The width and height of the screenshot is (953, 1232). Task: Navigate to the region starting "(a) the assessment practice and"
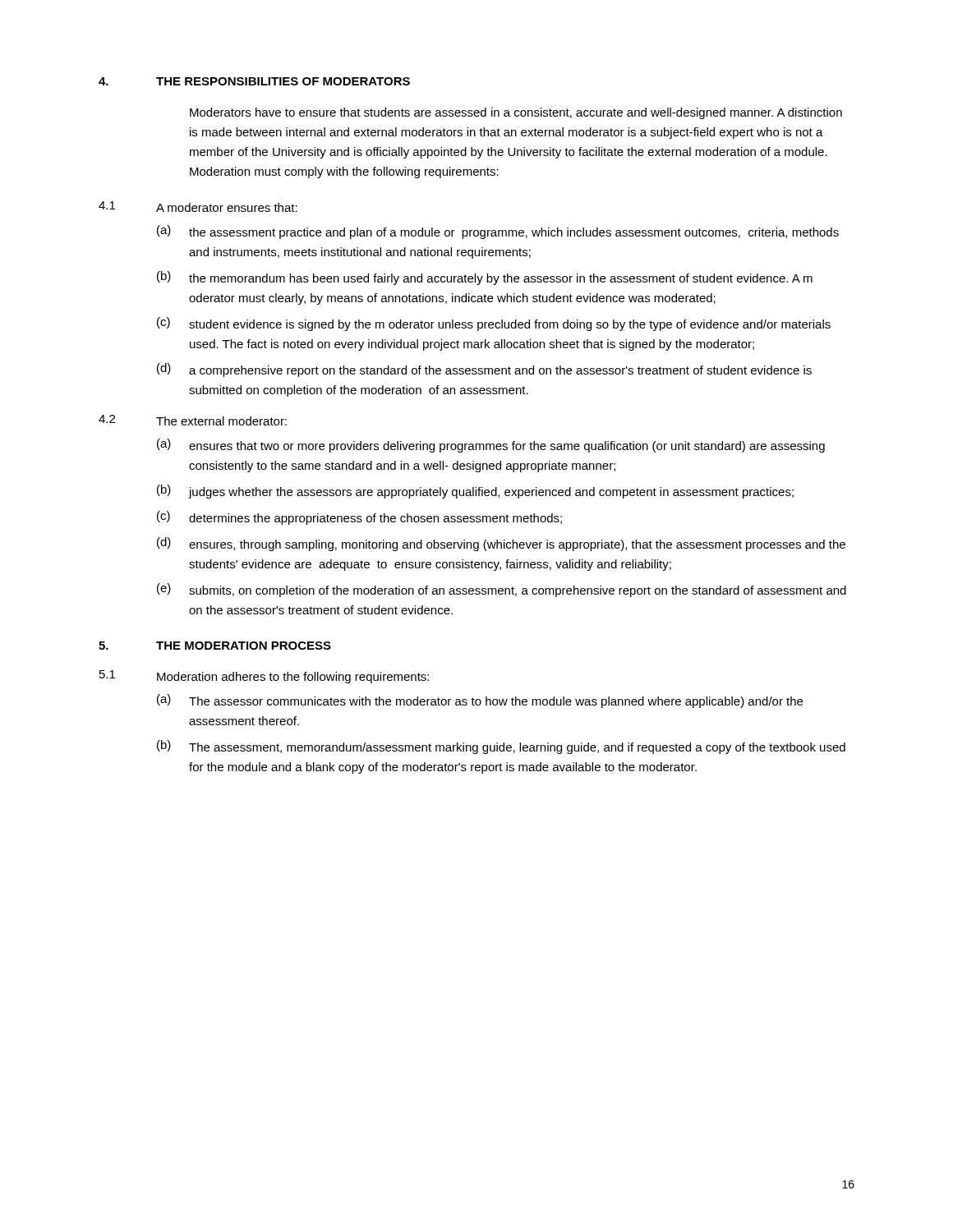(x=505, y=242)
